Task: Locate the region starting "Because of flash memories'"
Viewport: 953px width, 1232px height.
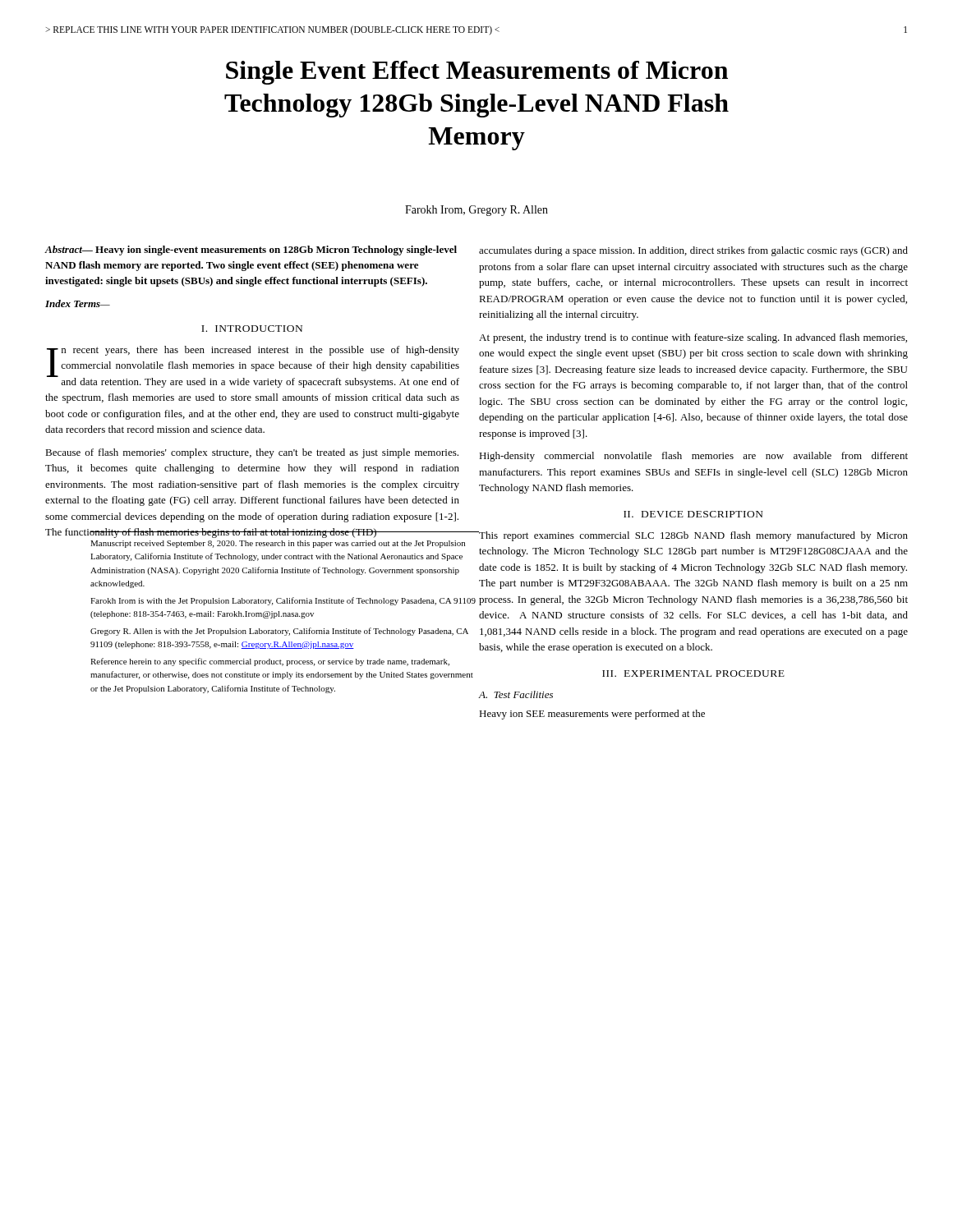Action: tap(252, 492)
